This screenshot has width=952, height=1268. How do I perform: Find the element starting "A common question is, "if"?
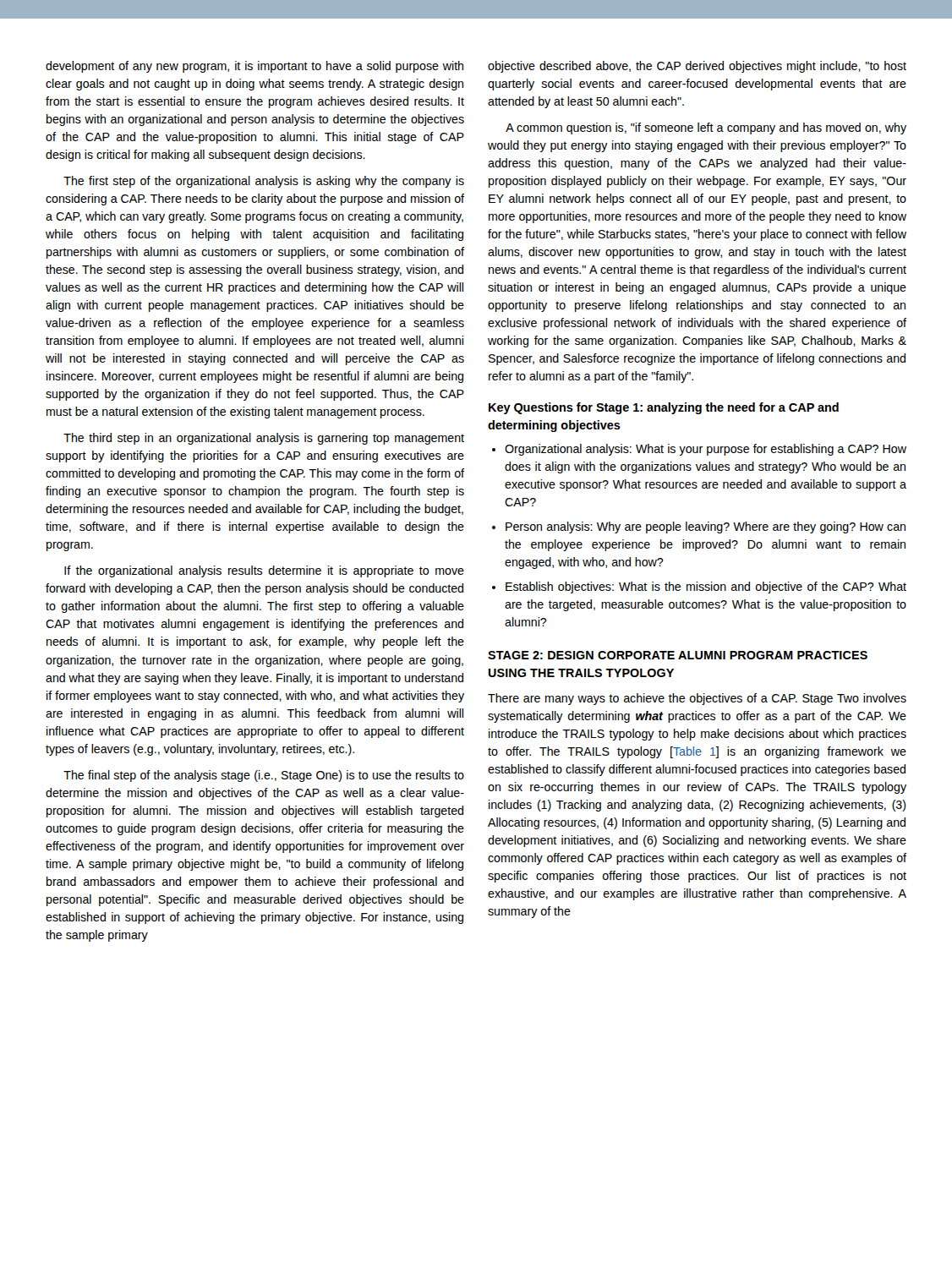tap(697, 252)
